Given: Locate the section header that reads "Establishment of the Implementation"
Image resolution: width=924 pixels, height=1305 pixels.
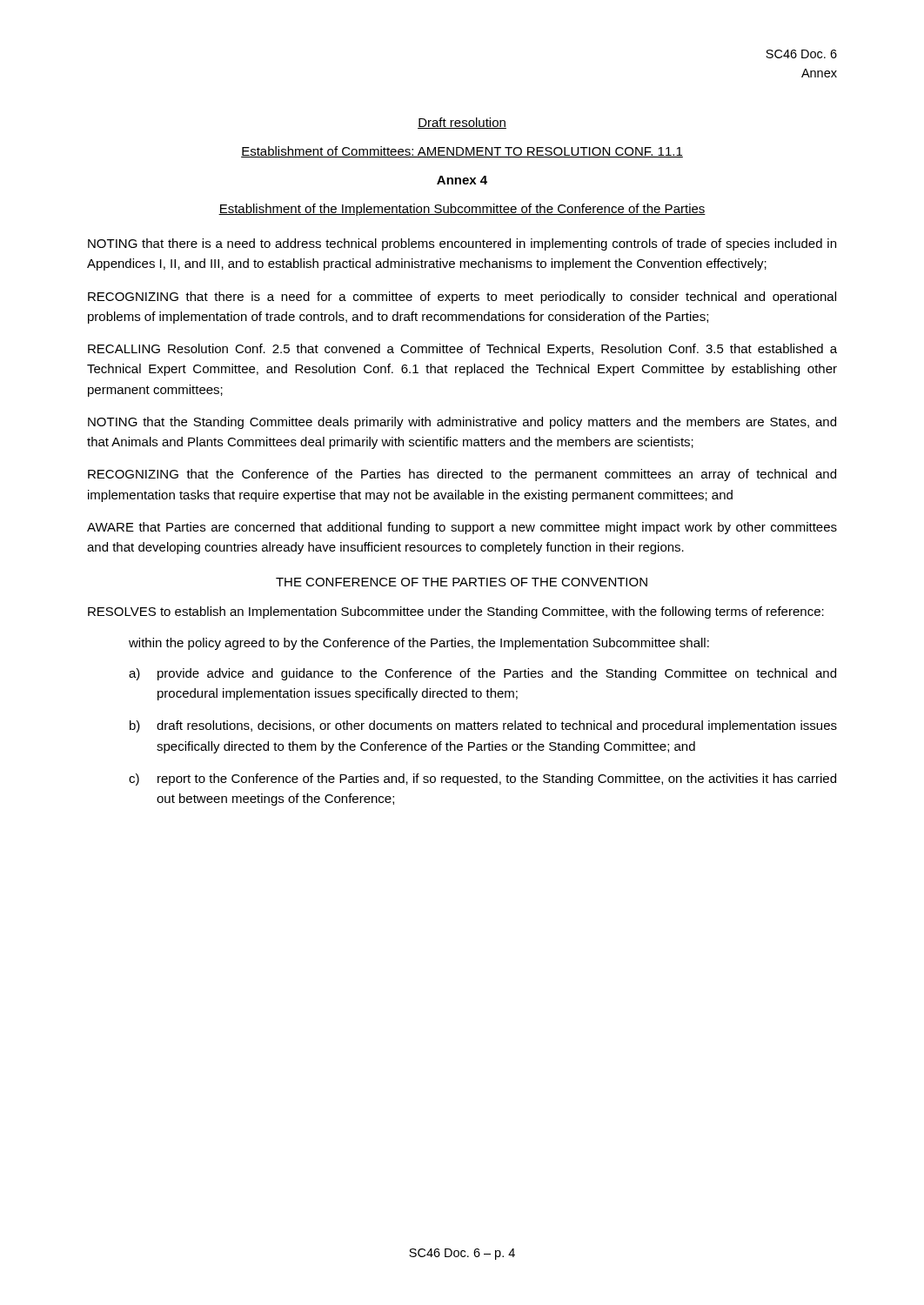Looking at the screenshot, I should coord(462,208).
